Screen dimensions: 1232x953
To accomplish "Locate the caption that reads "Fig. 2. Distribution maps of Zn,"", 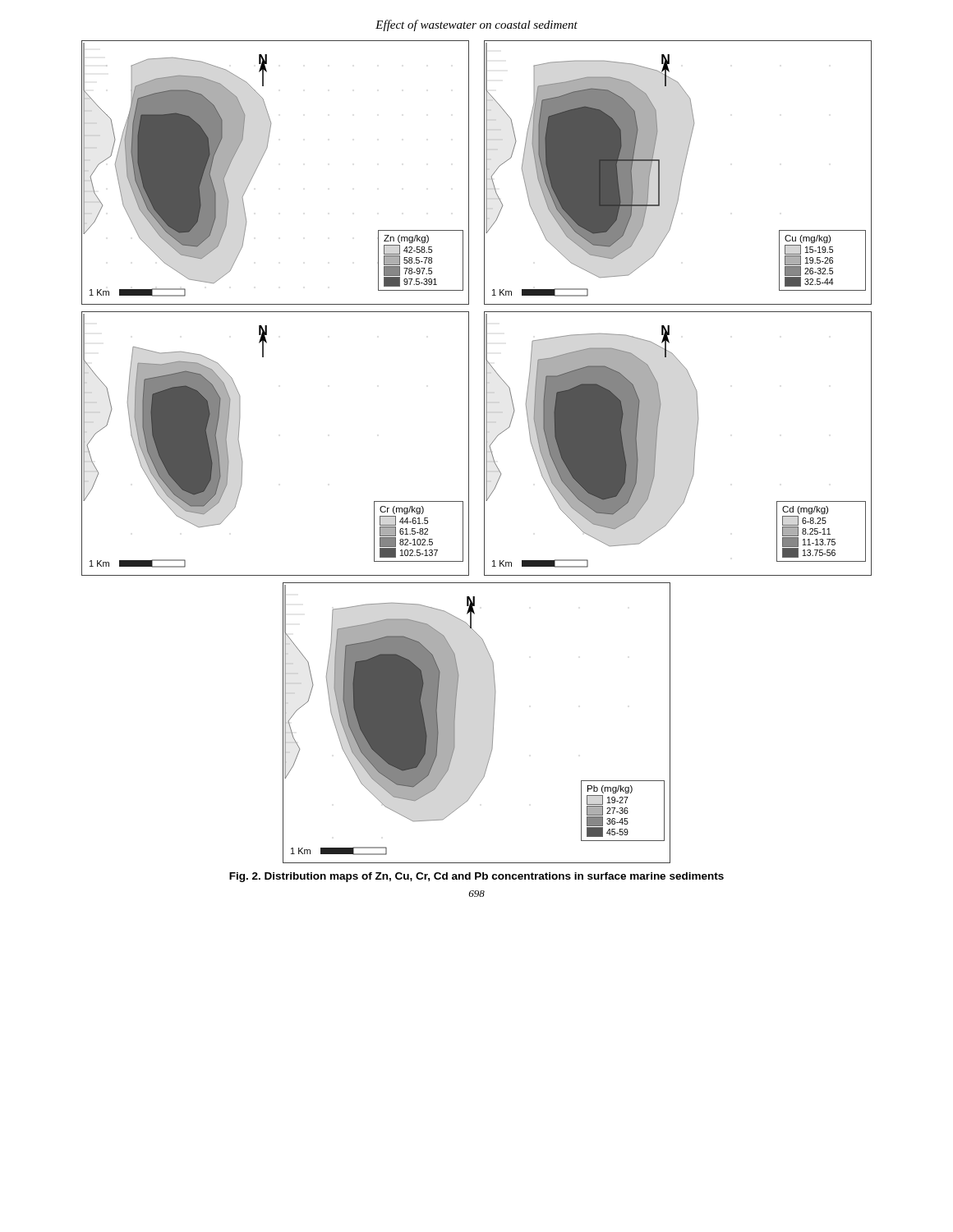I will [476, 876].
